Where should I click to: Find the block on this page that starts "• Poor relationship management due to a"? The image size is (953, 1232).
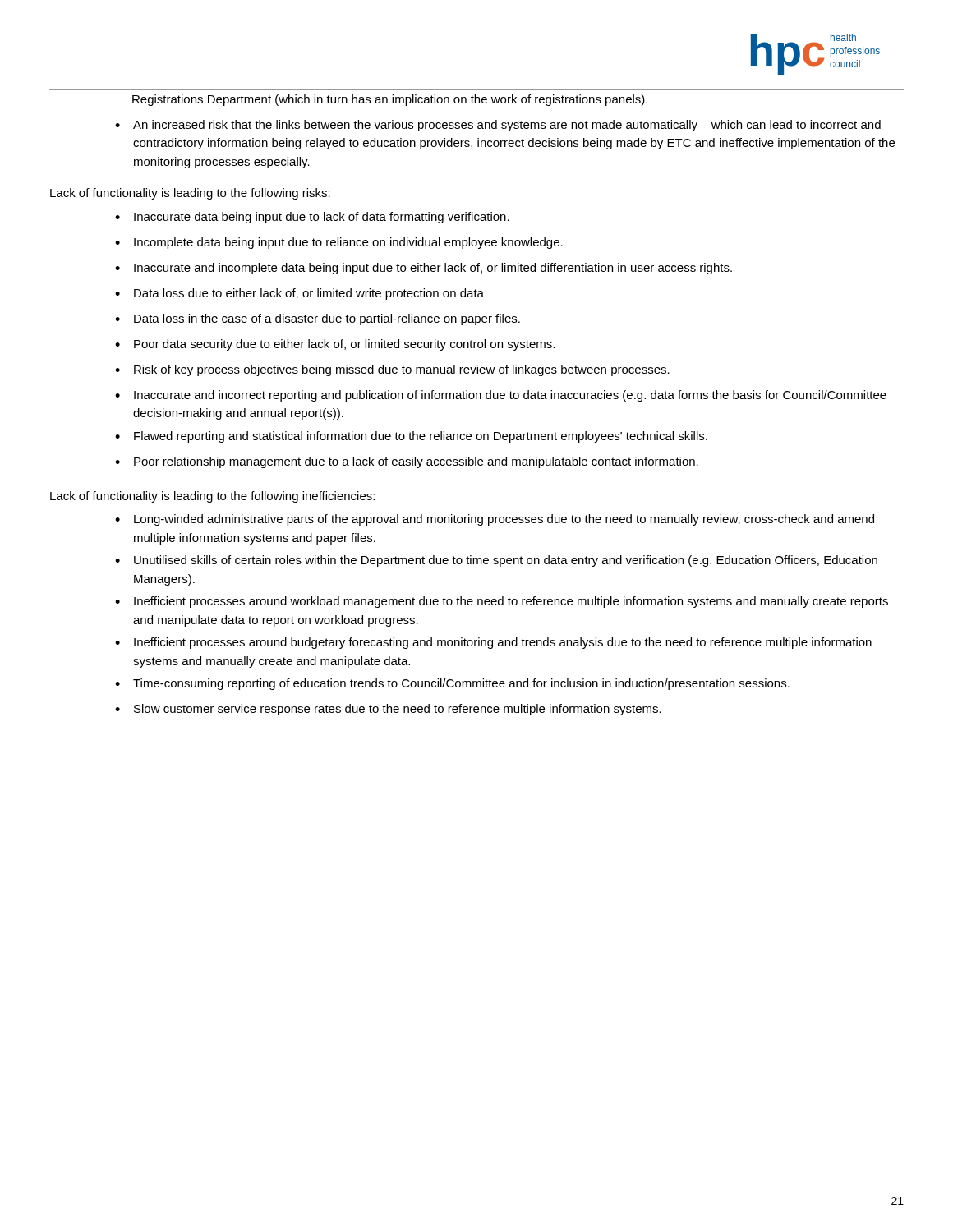click(509, 463)
